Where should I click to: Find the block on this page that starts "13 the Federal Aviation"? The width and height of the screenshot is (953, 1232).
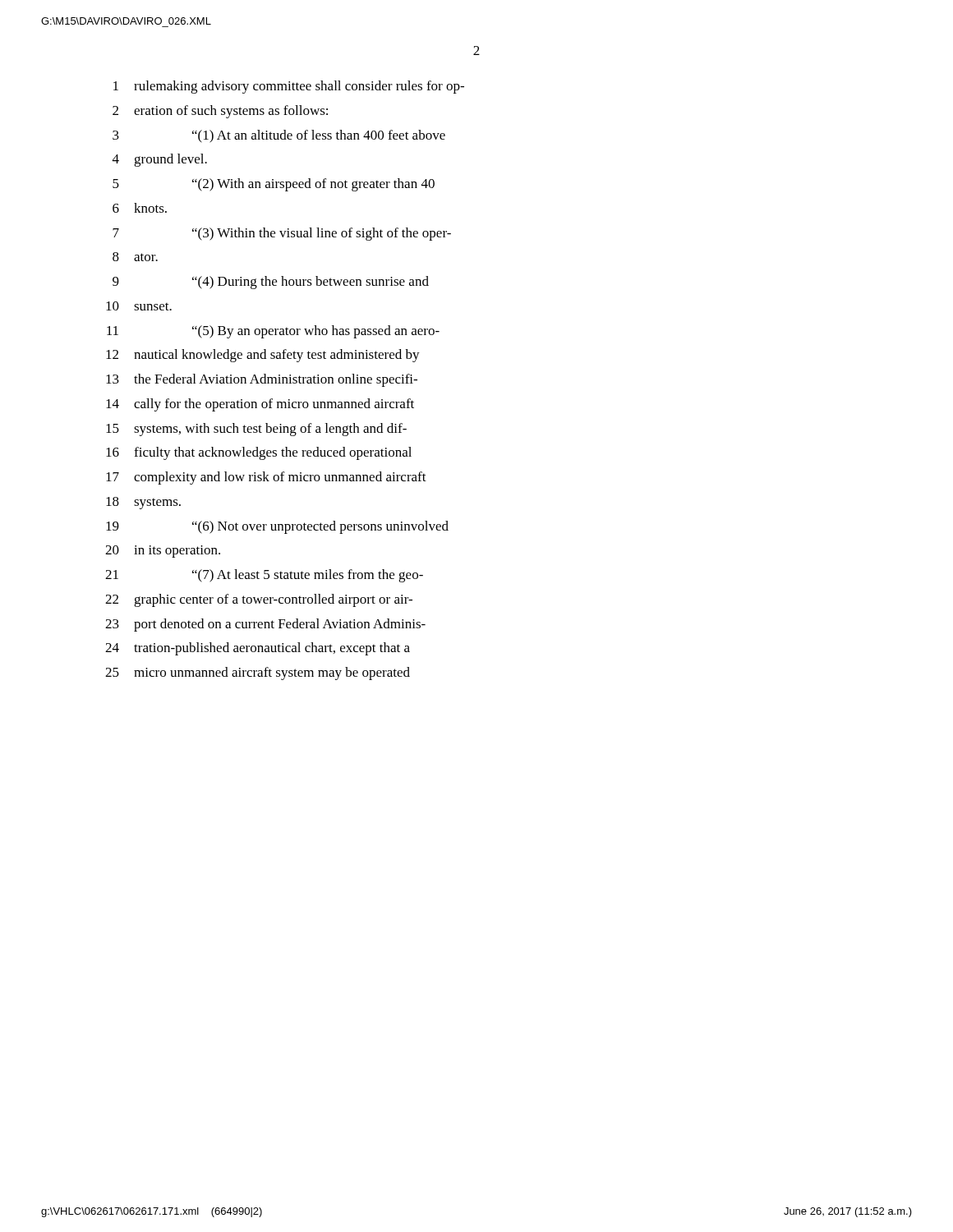coord(250,379)
